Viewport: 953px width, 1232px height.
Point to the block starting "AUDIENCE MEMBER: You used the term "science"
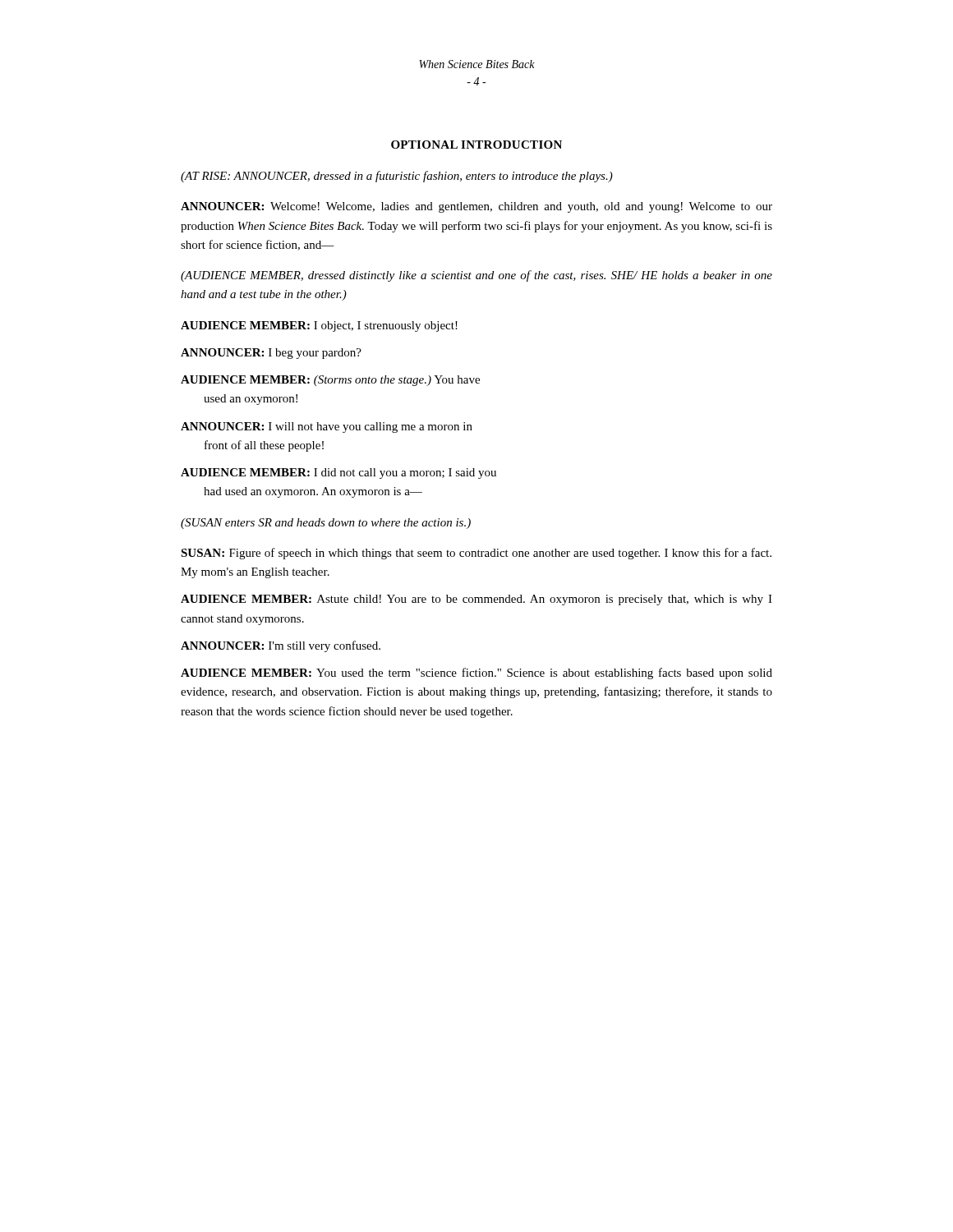(x=476, y=692)
